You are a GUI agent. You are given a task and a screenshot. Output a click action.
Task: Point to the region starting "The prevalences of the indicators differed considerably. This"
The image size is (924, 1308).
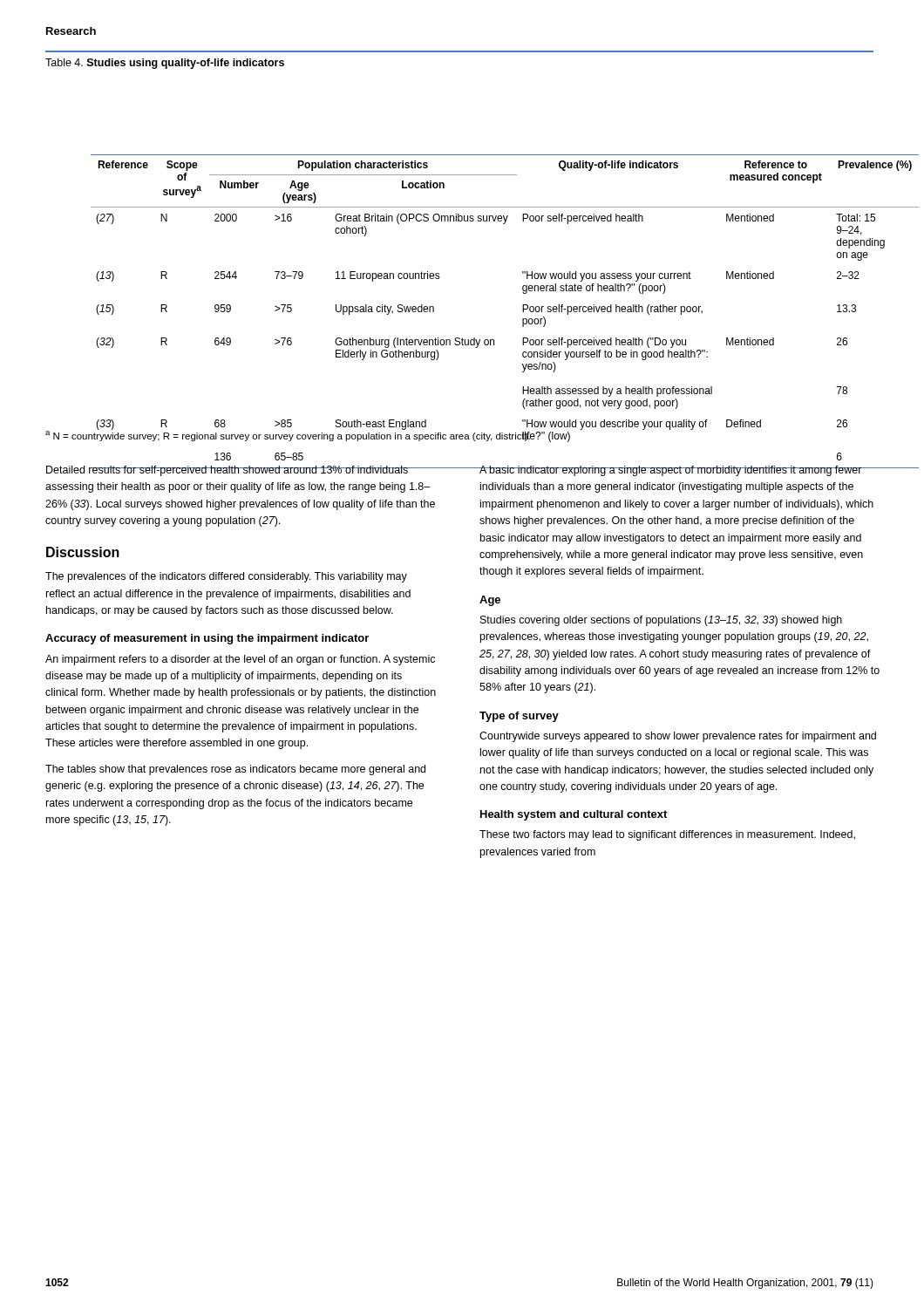(228, 594)
